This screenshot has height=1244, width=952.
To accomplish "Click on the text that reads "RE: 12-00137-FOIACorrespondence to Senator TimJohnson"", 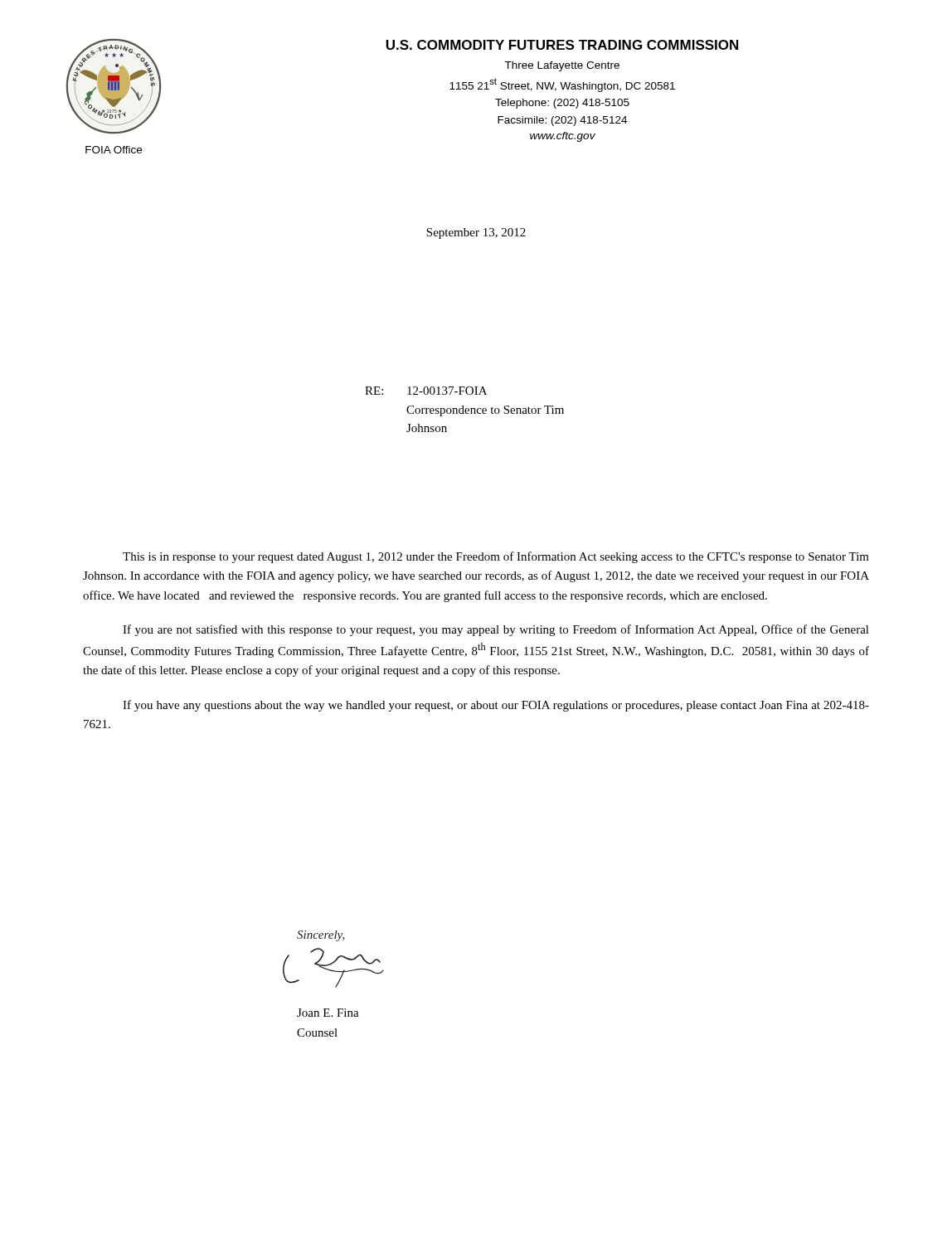I will [465, 410].
